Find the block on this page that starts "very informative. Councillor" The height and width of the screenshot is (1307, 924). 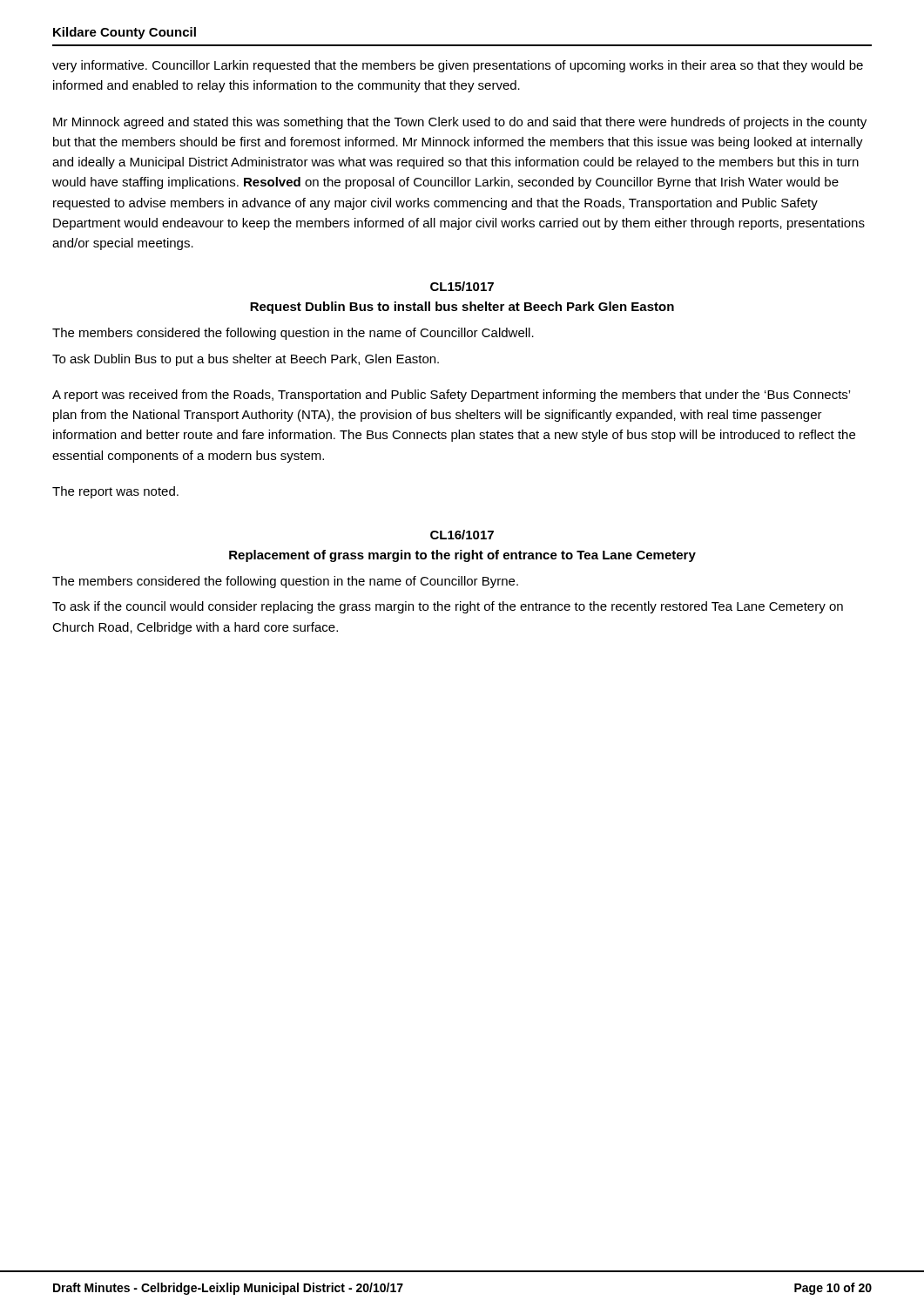click(x=458, y=75)
